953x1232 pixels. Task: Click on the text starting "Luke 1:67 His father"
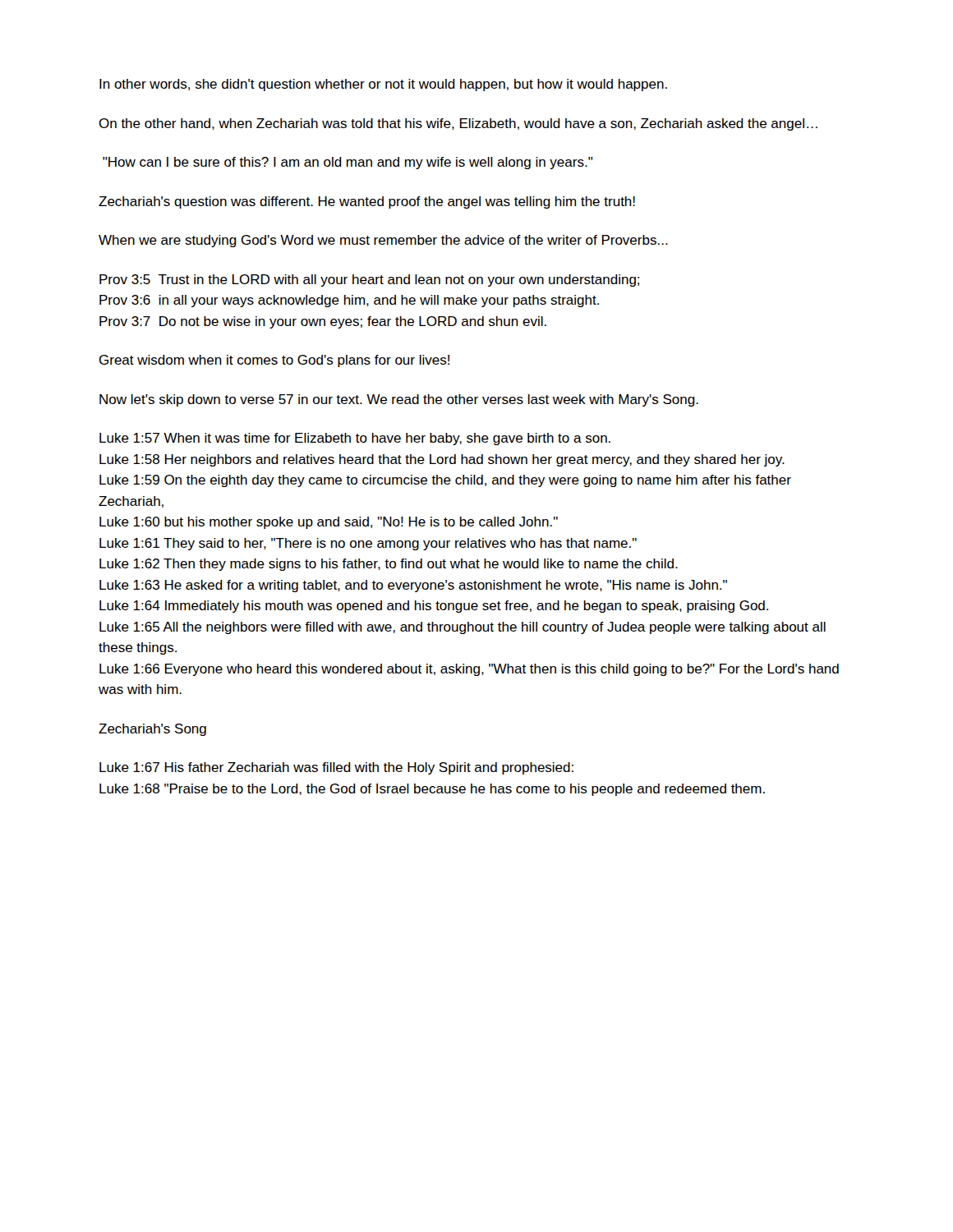point(432,778)
